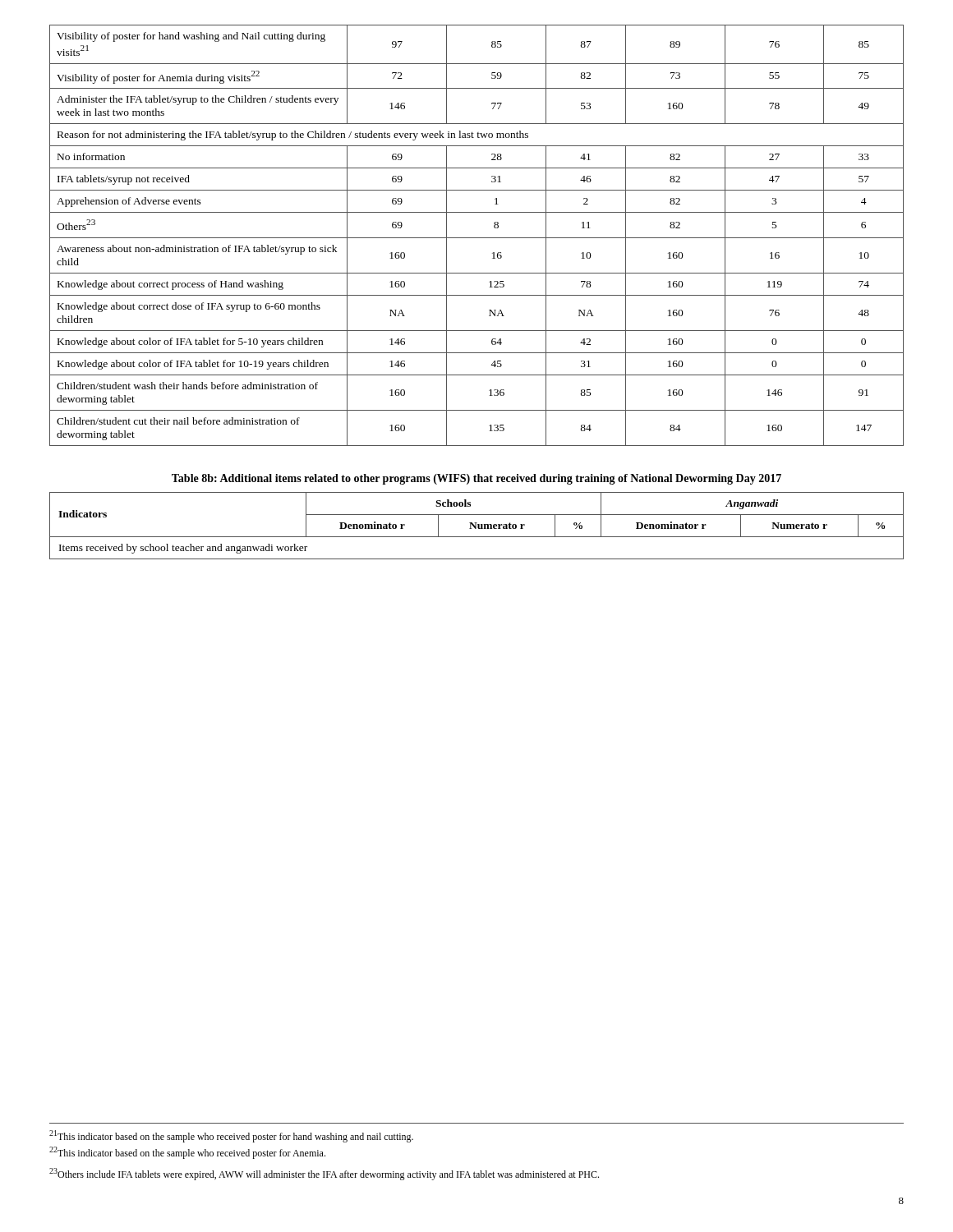
Task: Click on the text starting "21This indicator based on the sample"
Action: (x=231, y=1135)
